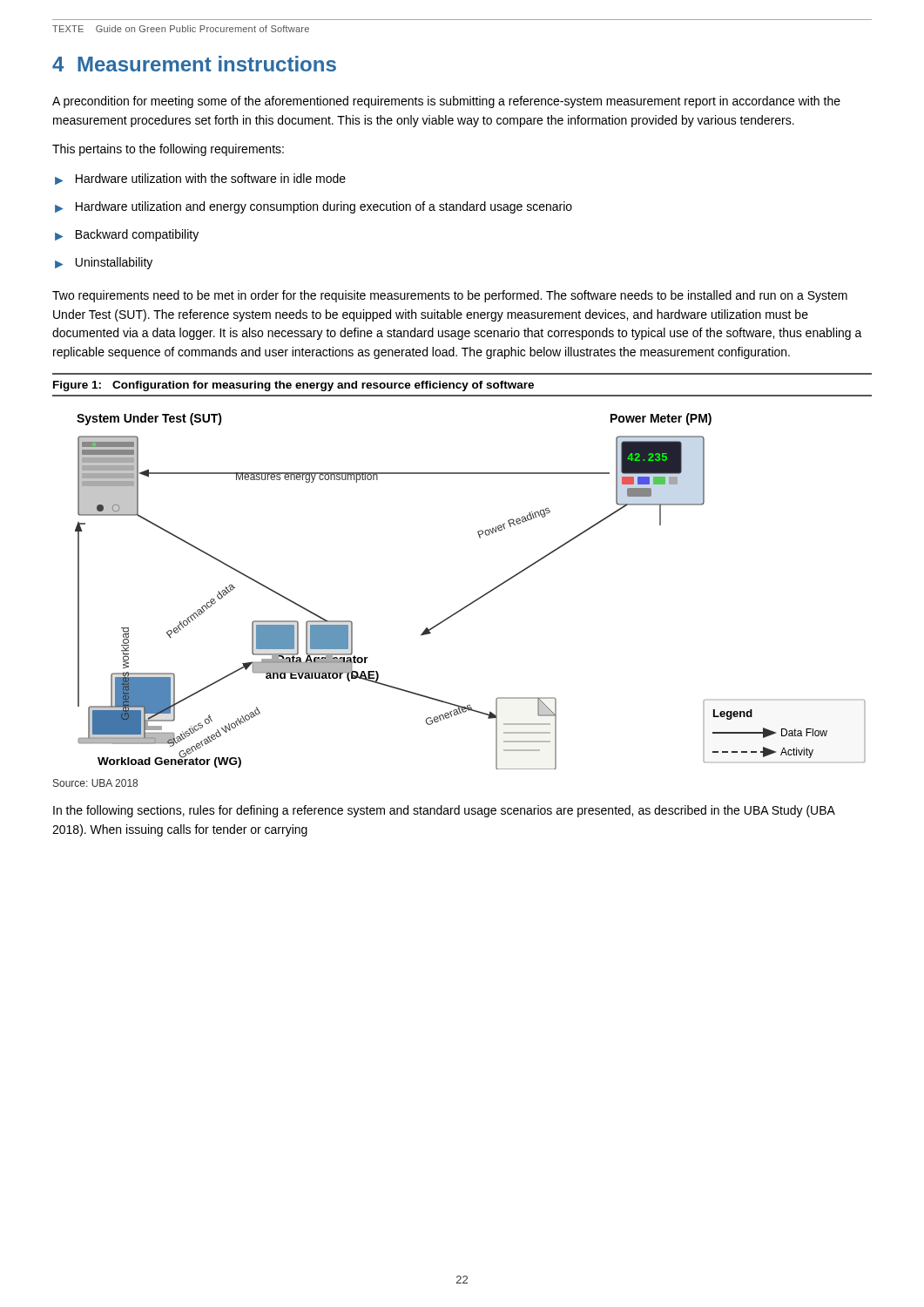Screen dimensions: 1307x924
Task: Locate the block starting "Figure 1: Configuration for"
Action: (462, 385)
